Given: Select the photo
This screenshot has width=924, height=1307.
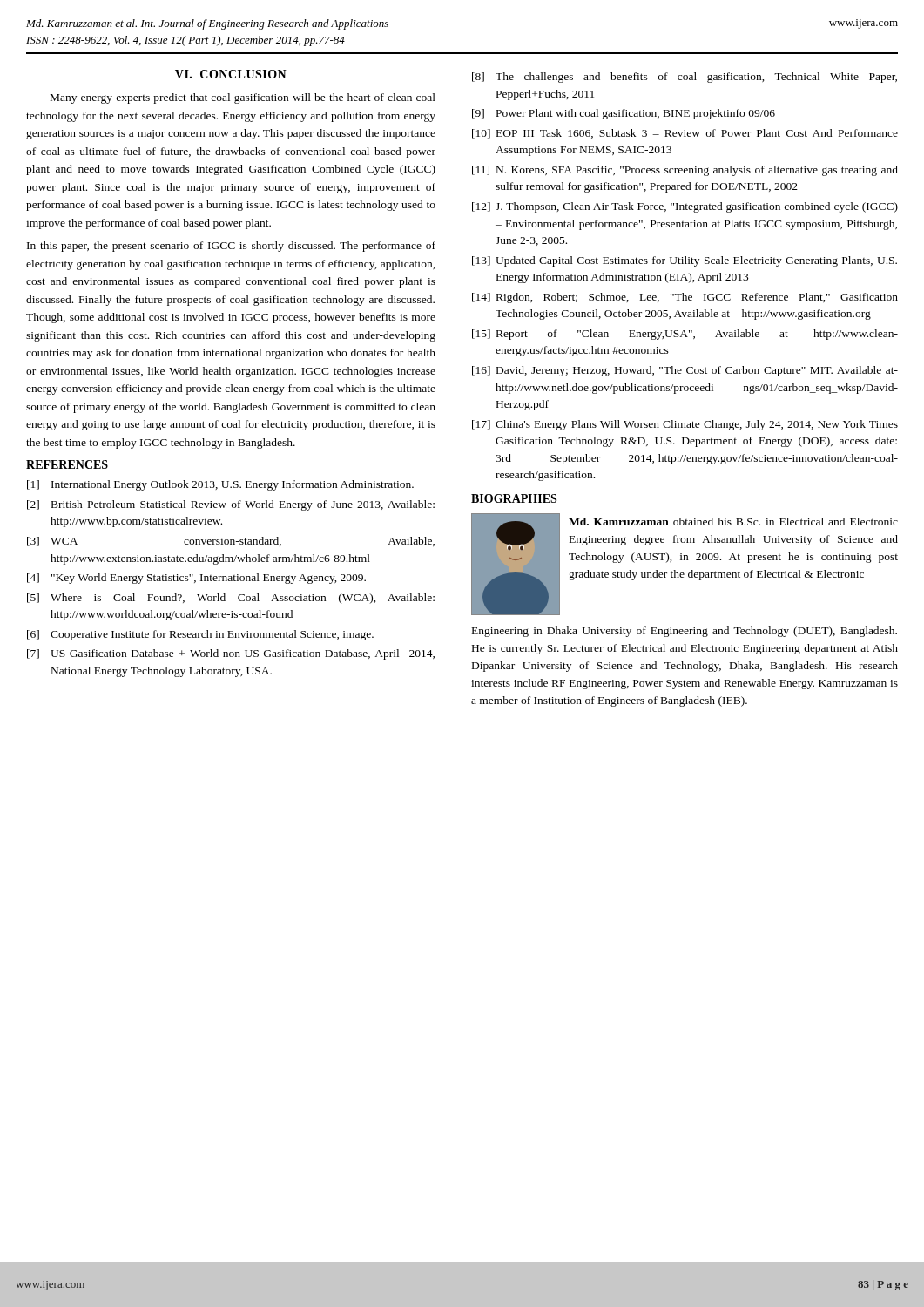Looking at the screenshot, I should click(516, 564).
